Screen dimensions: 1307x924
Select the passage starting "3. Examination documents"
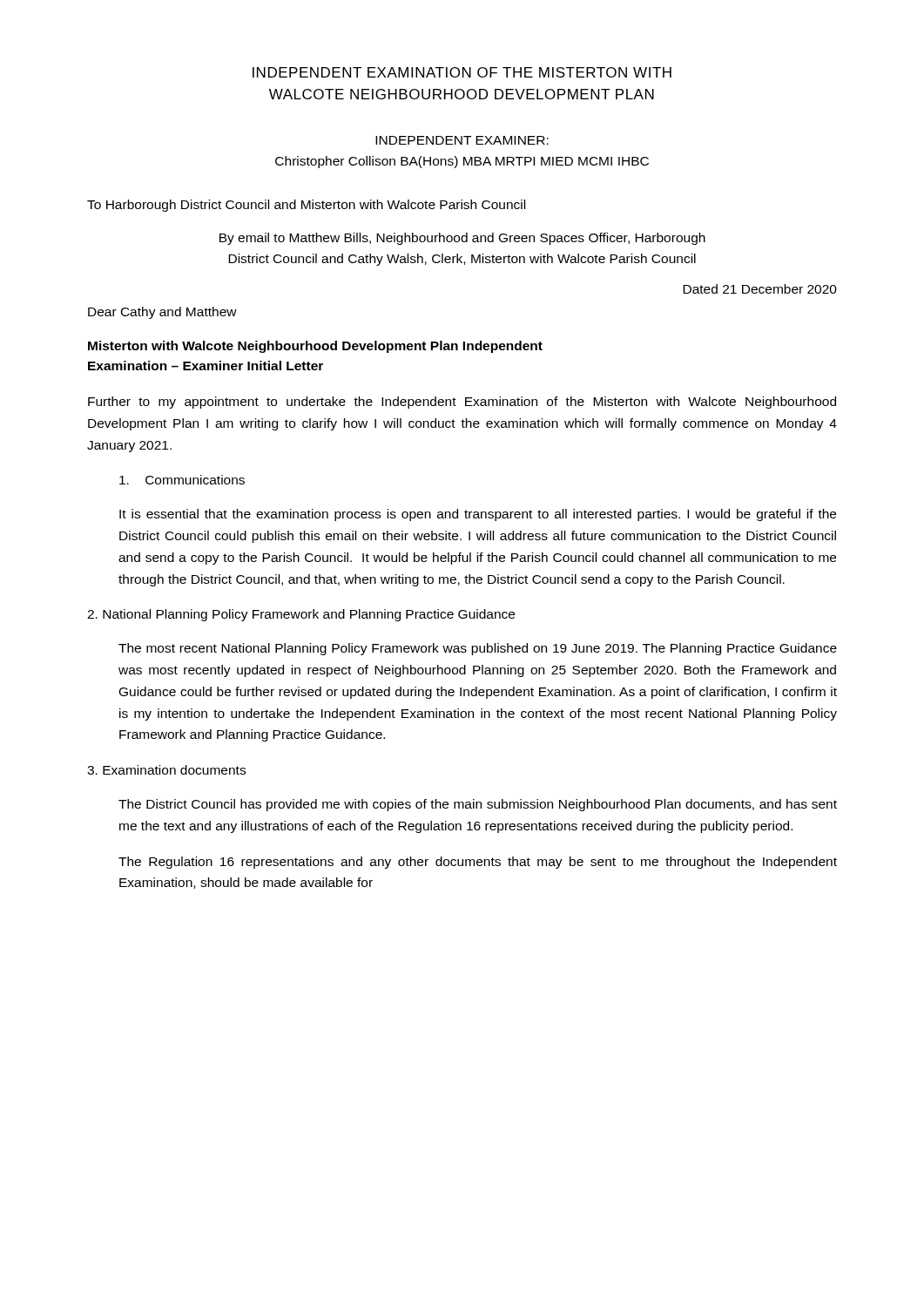[167, 770]
